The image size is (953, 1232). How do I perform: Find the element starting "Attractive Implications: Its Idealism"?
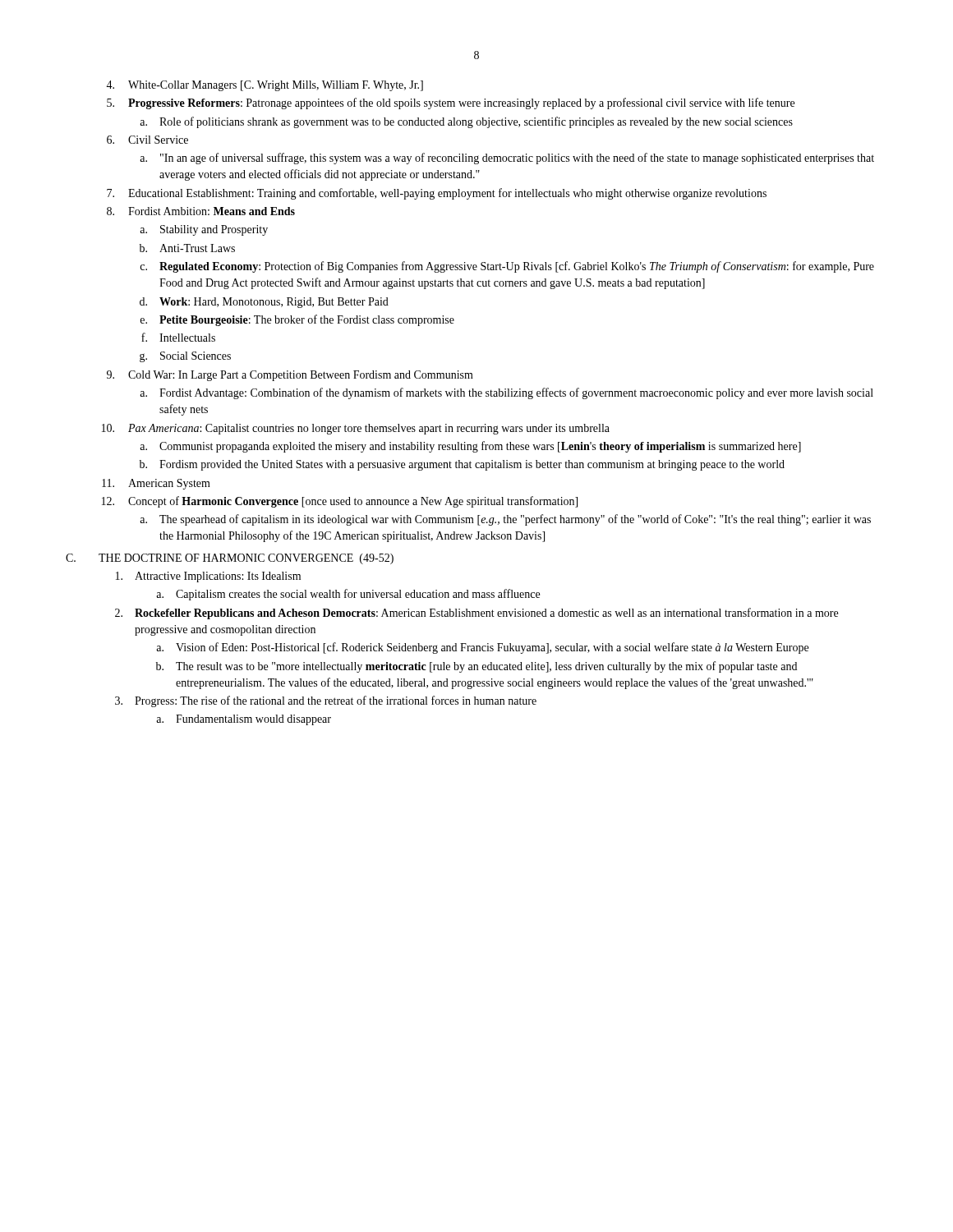pyautogui.click(x=208, y=577)
